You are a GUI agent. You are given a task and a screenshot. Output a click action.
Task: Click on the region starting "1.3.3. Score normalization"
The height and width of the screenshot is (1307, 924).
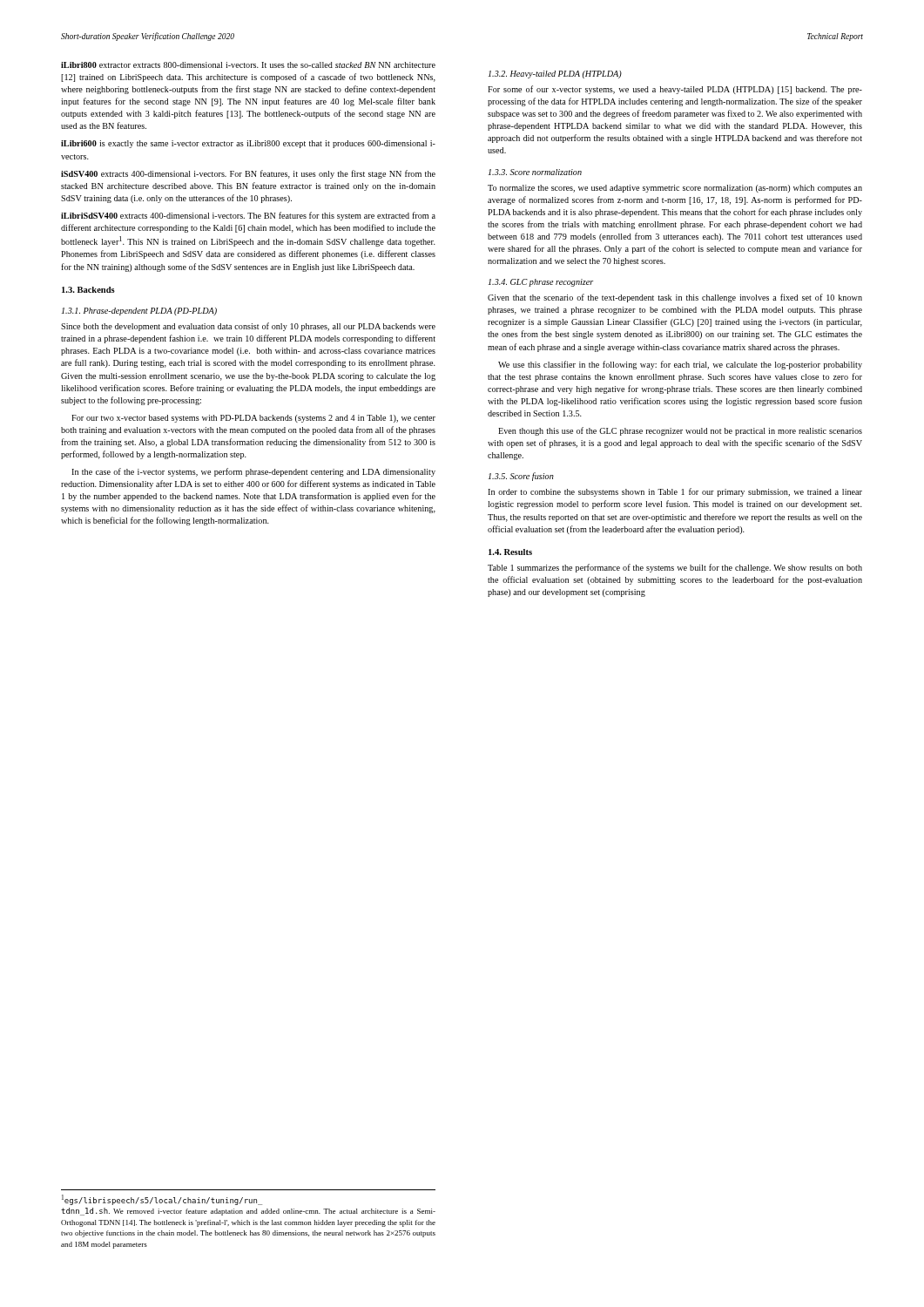[535, 172]
